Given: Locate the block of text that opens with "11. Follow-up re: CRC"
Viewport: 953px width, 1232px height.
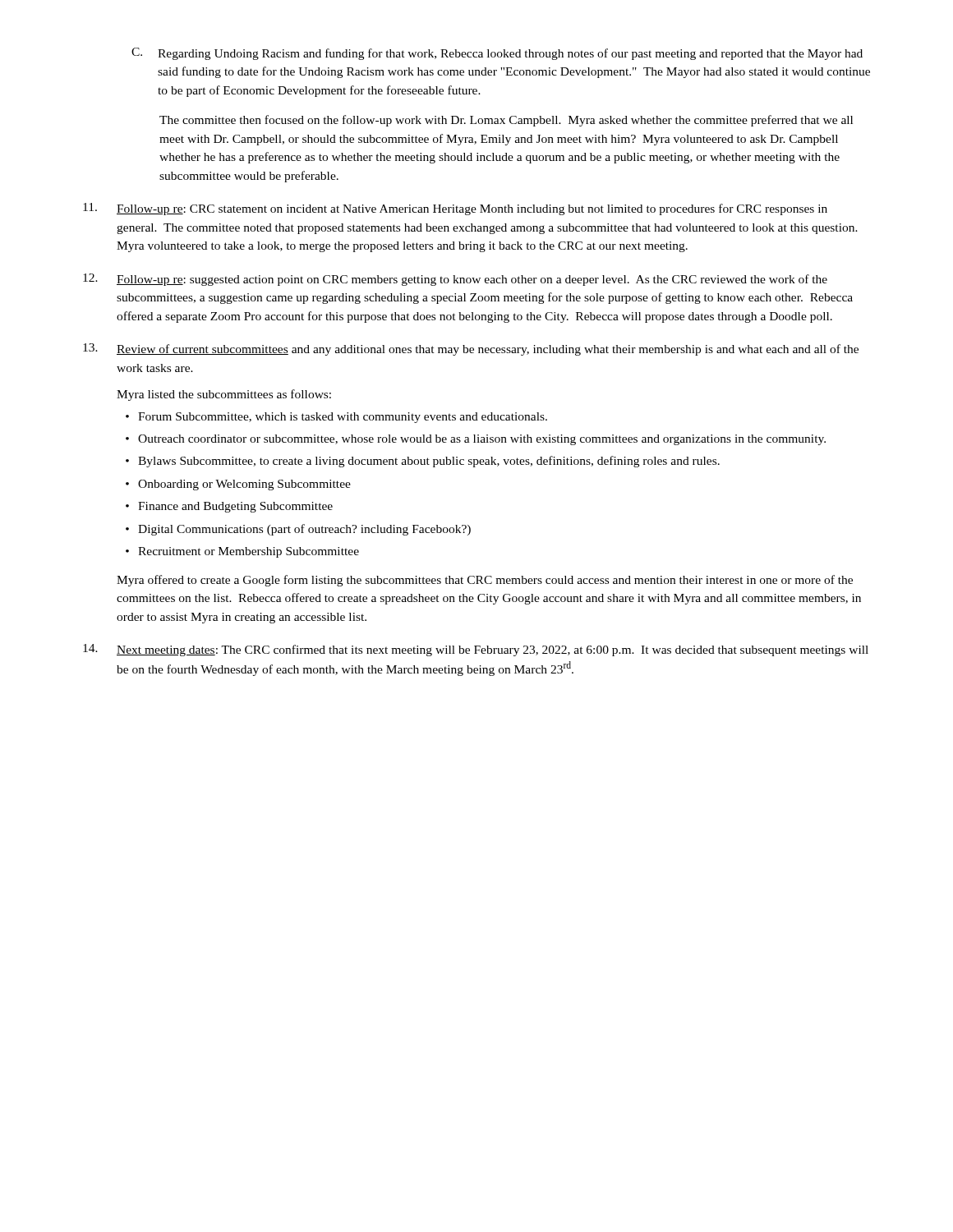Looking at the screenshot, I should [476, 227].
